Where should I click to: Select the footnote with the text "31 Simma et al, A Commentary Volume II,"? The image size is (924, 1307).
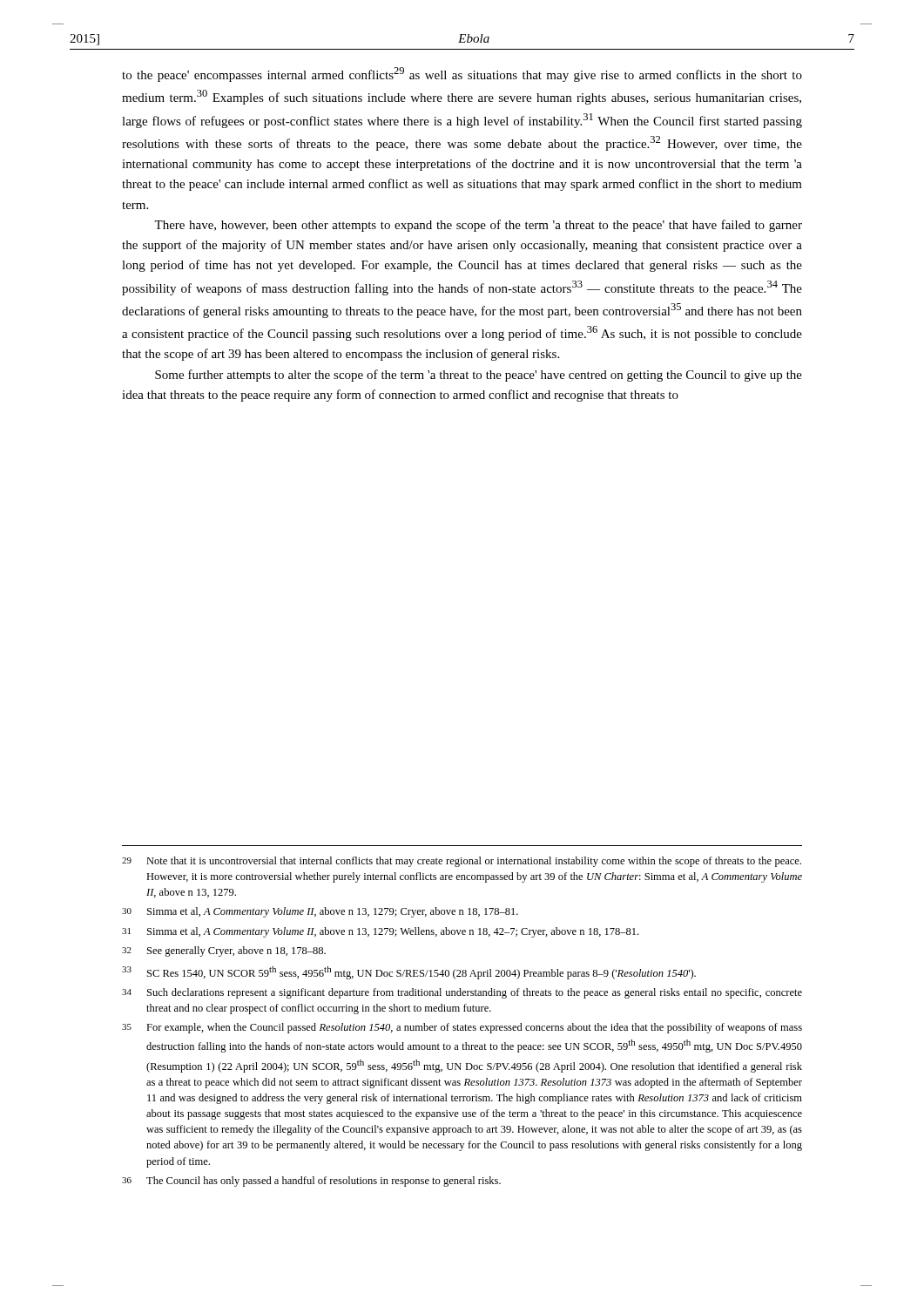click(x=462, y=931)
